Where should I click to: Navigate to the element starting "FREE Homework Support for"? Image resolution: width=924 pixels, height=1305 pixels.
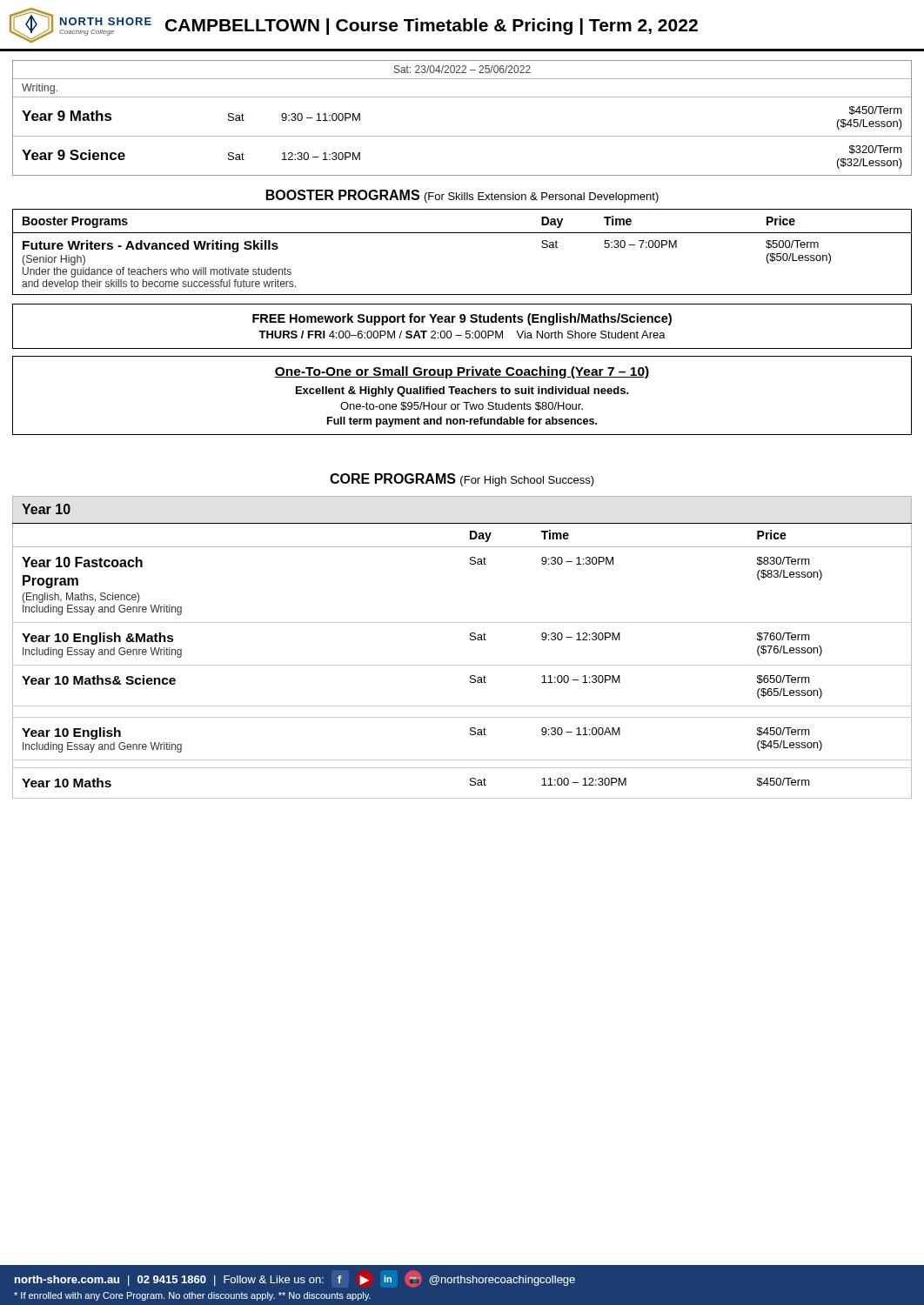(462, 326)
